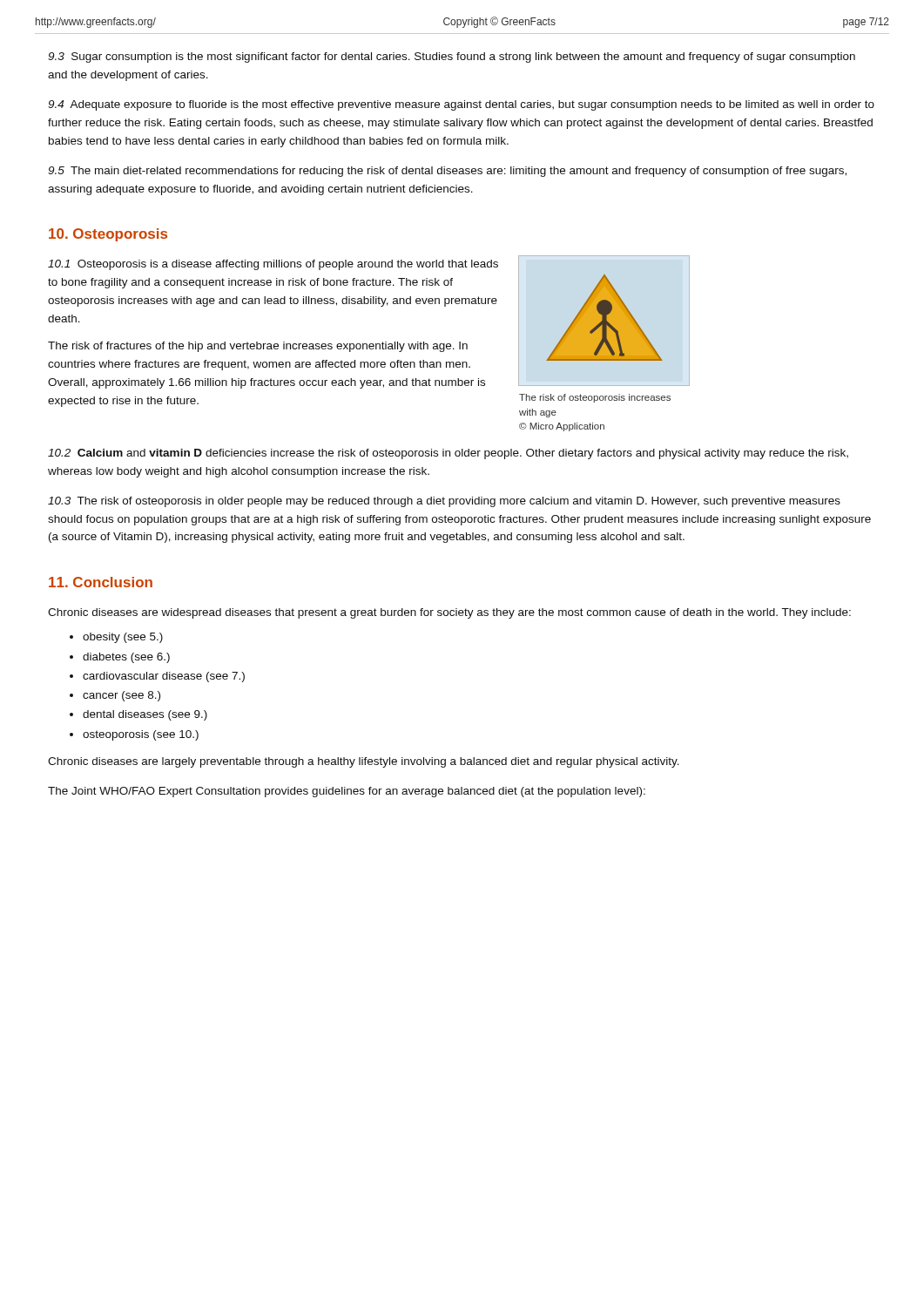Navigate to the text block starting "5 The main diet-related"

[448, 179]
